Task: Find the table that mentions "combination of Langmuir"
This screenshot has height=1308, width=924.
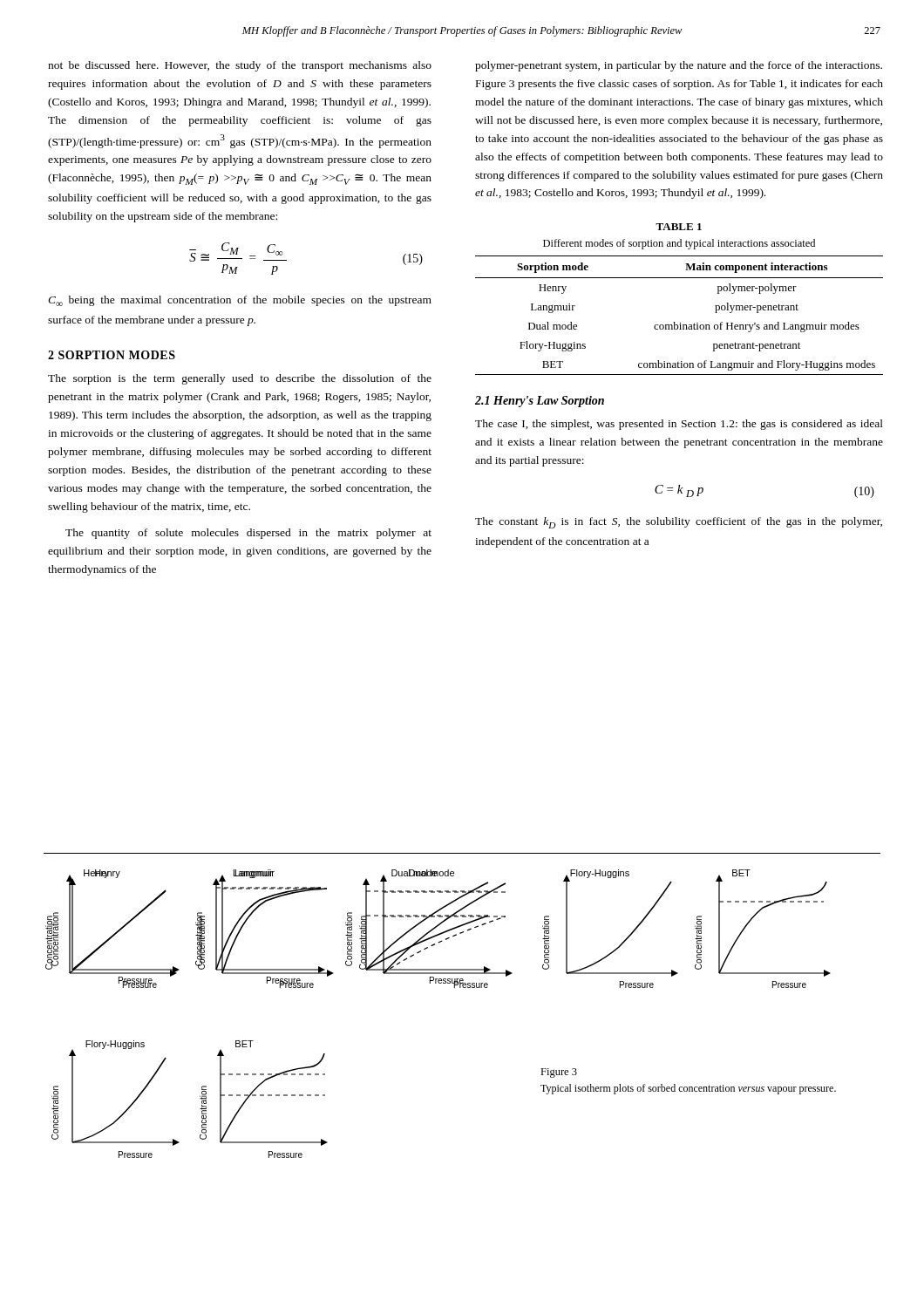Action: (x=679, y=316)
